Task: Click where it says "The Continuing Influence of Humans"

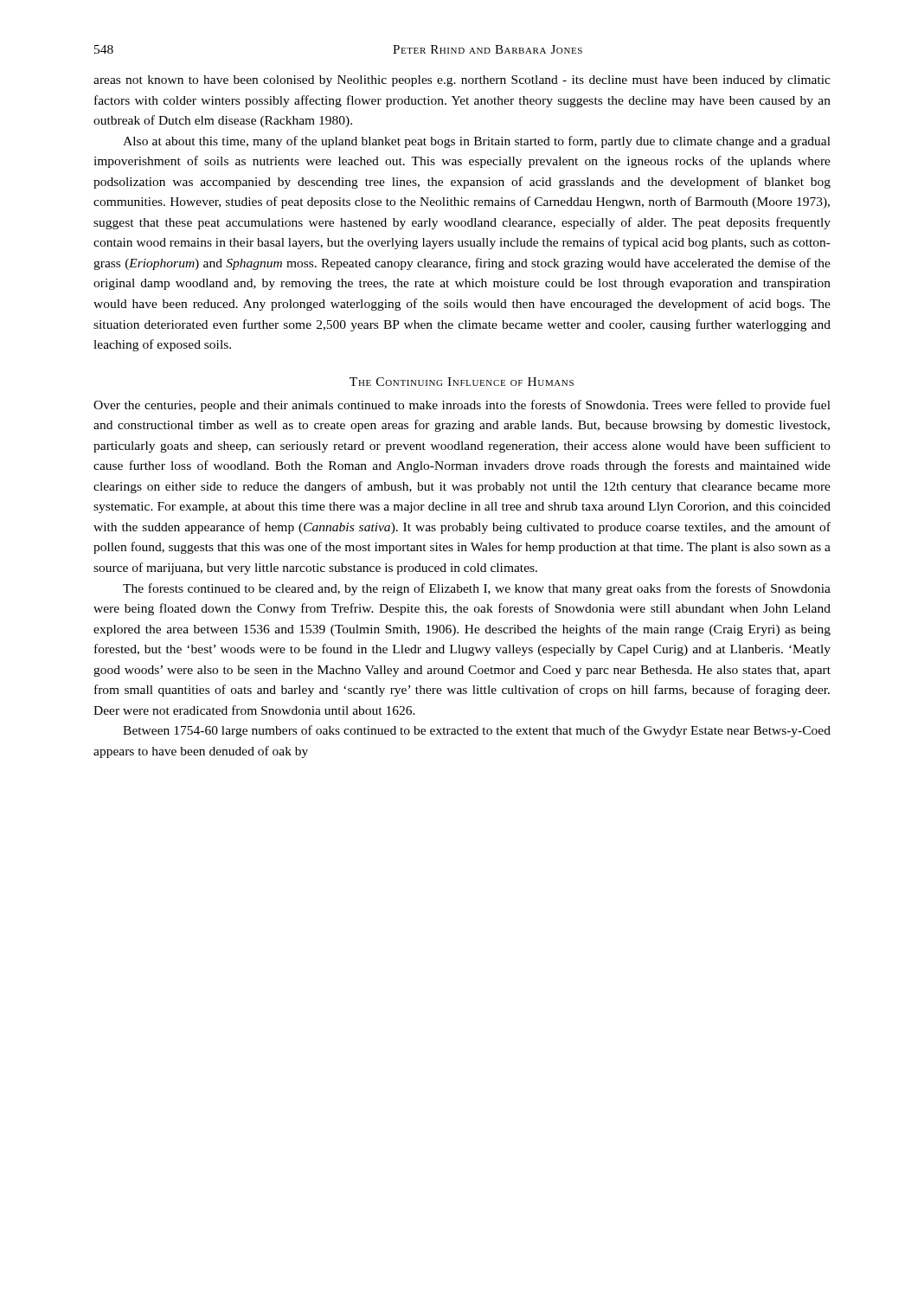Action: (462, 381)
